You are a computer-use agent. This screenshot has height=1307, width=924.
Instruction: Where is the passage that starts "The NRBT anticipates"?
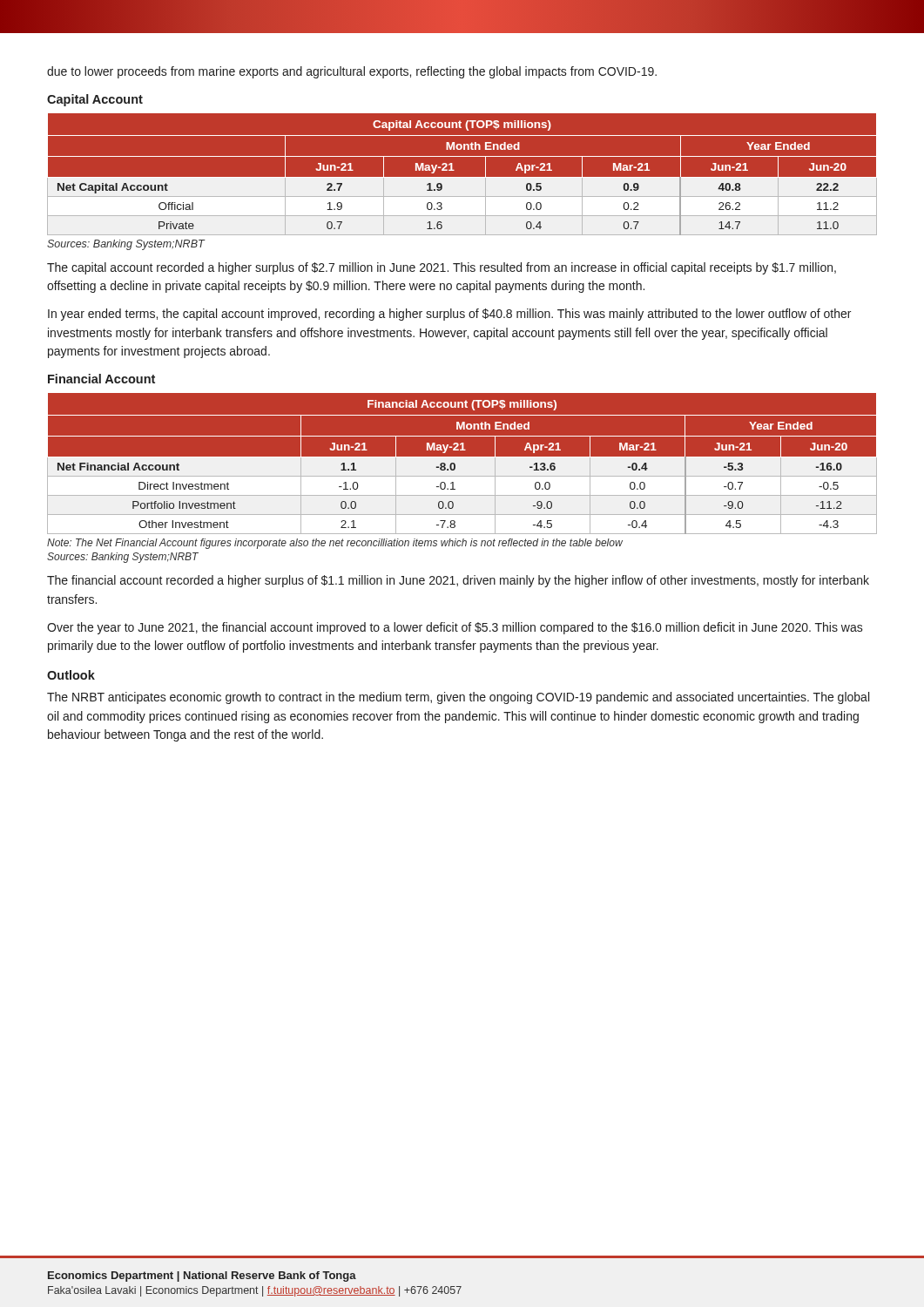(x=459, y=716)
